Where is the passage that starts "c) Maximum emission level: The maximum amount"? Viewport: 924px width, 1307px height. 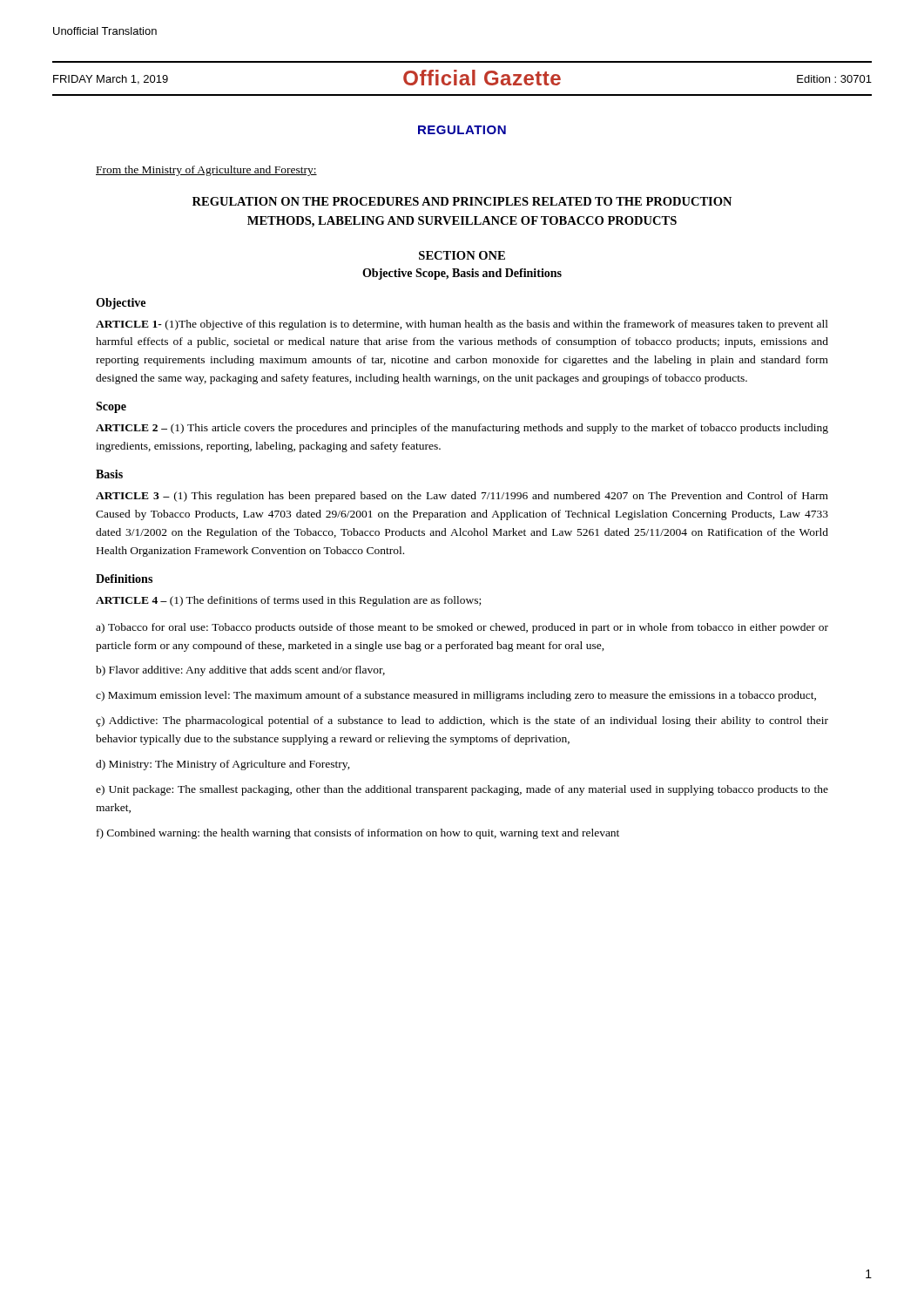[x=456, y=695]
